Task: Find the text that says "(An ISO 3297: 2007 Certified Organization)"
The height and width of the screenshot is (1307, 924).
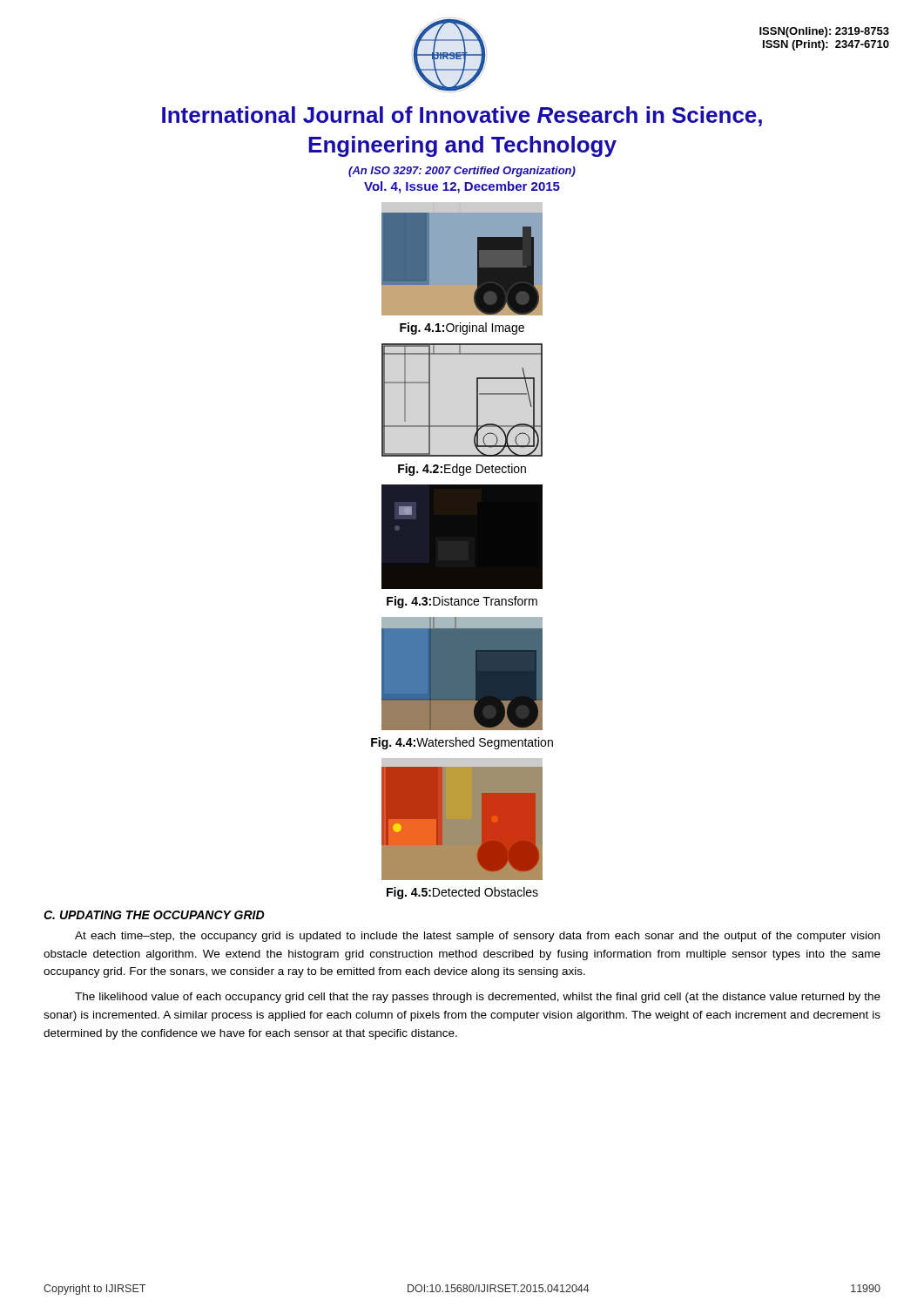Action: coord(462,170)
